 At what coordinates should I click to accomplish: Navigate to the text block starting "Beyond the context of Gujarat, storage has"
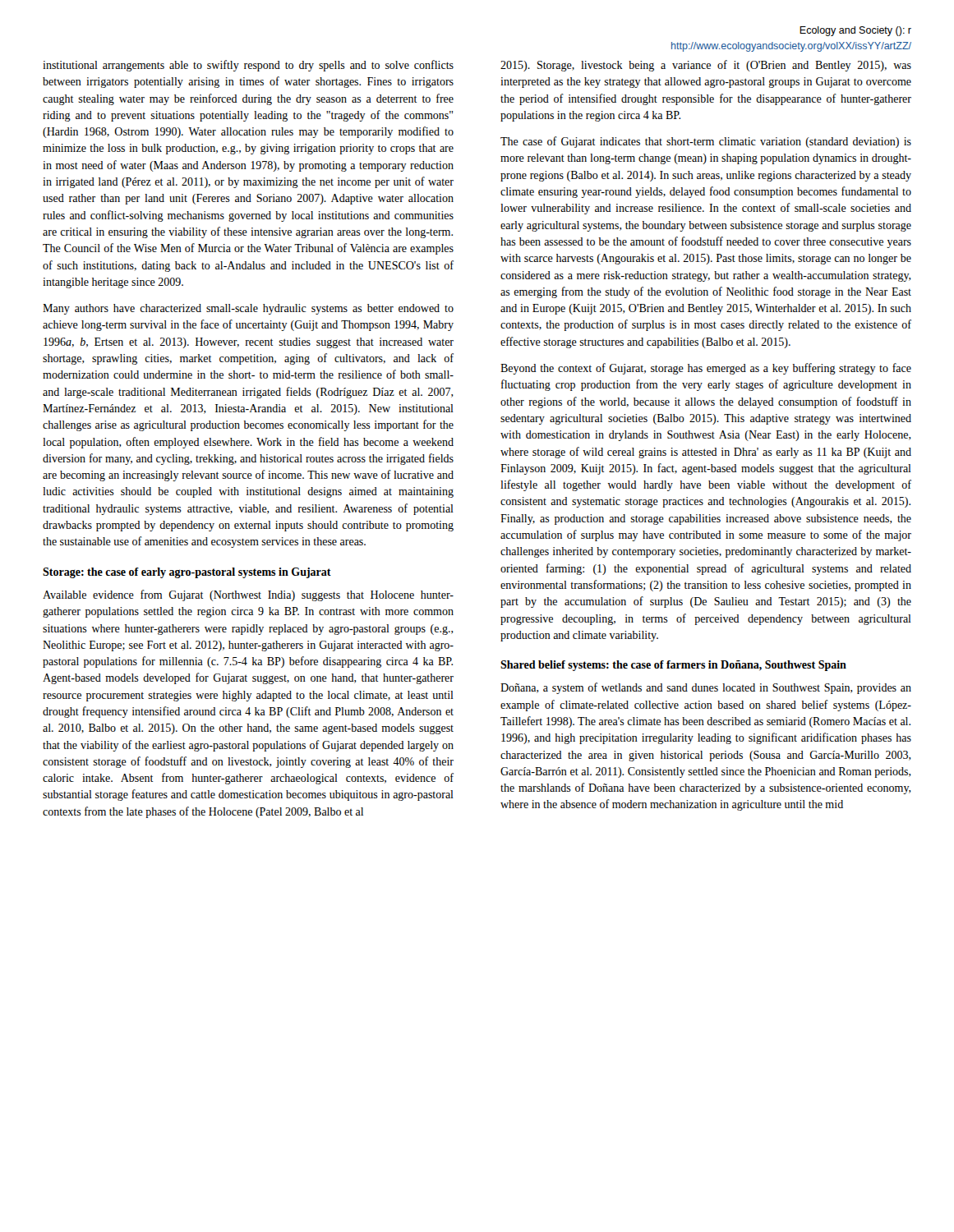(x=706, y=502)
